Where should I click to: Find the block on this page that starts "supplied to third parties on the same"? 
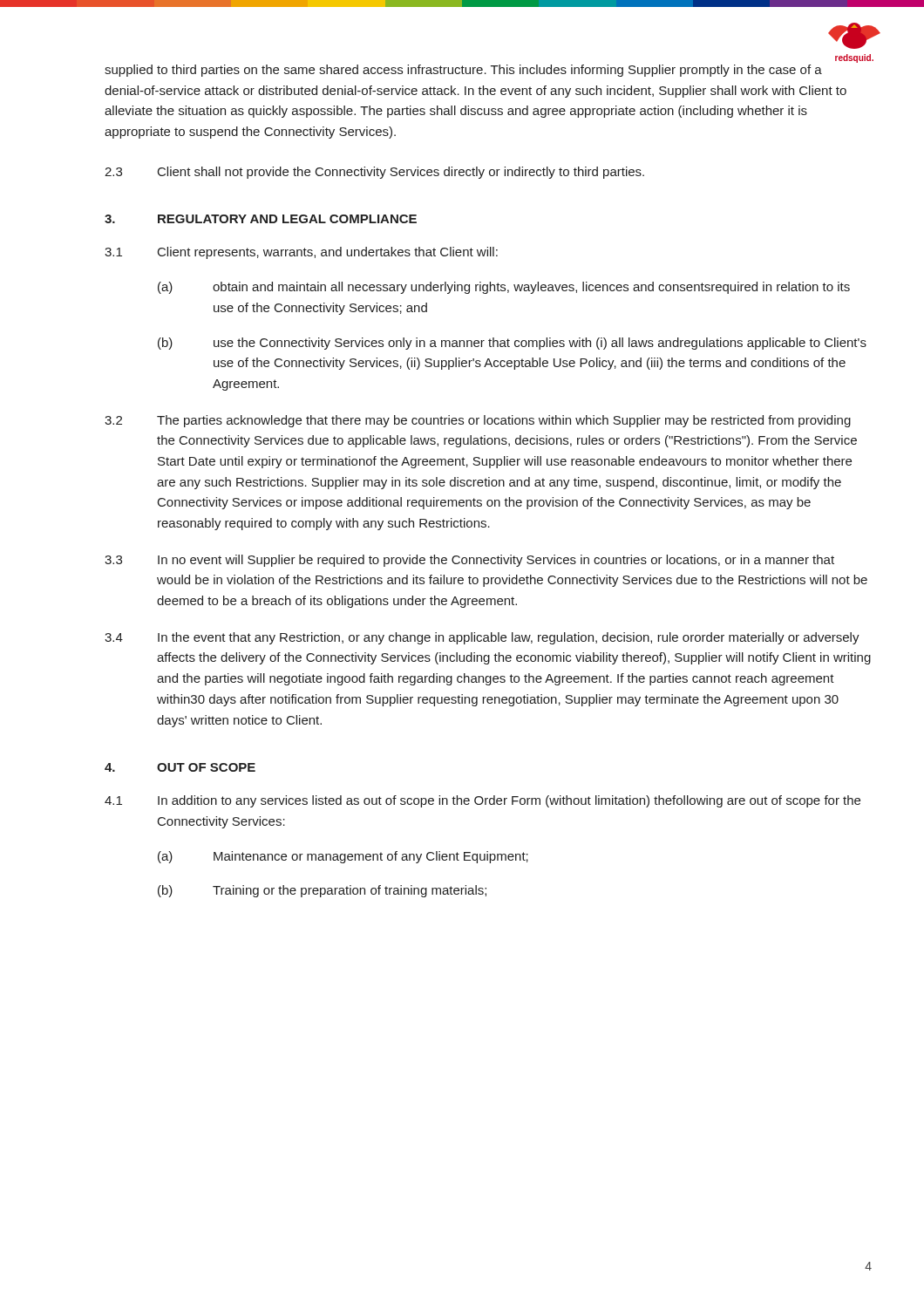coord(476,100)
